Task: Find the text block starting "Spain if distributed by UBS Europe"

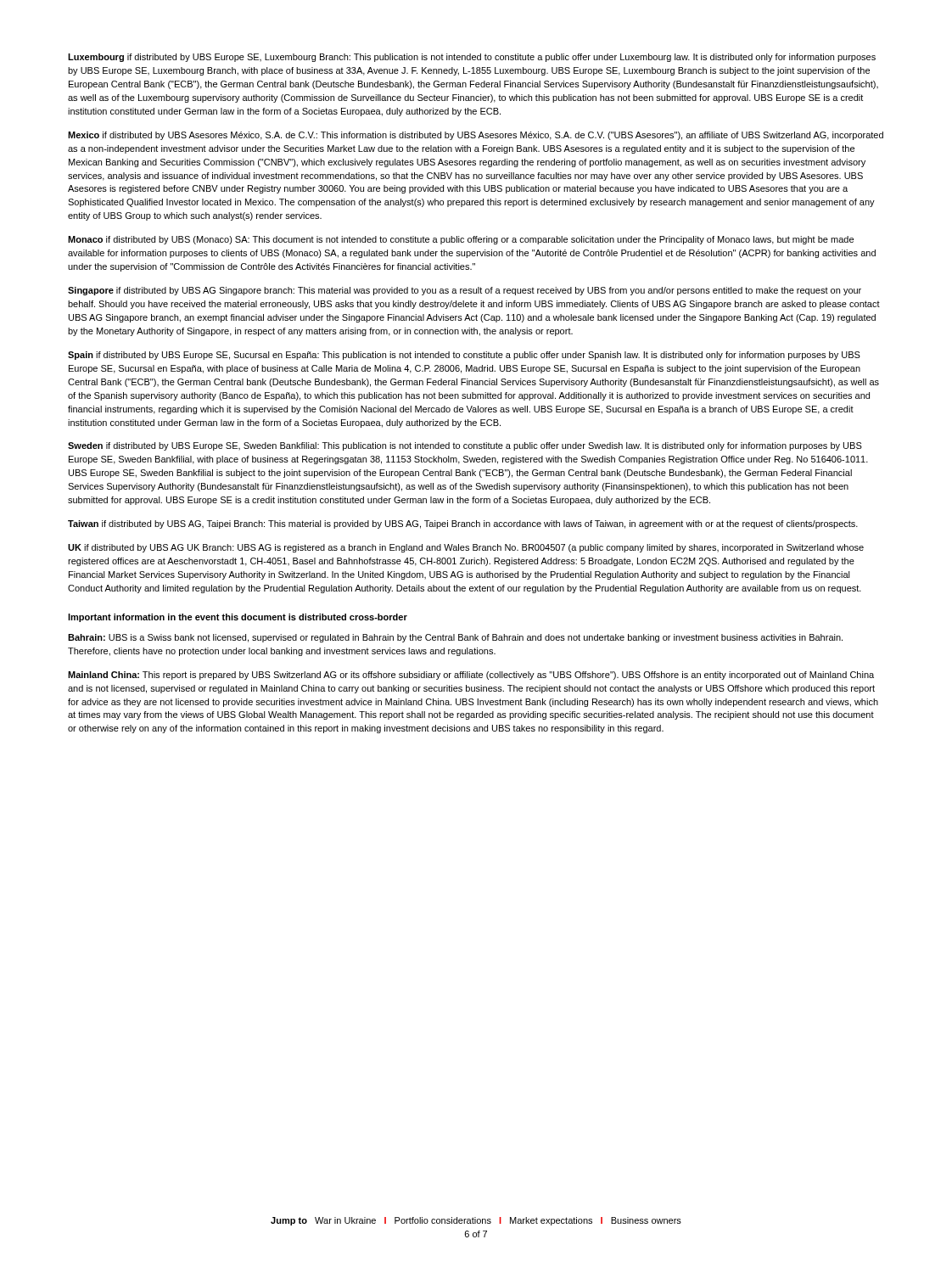Action: tap(473, 388)
